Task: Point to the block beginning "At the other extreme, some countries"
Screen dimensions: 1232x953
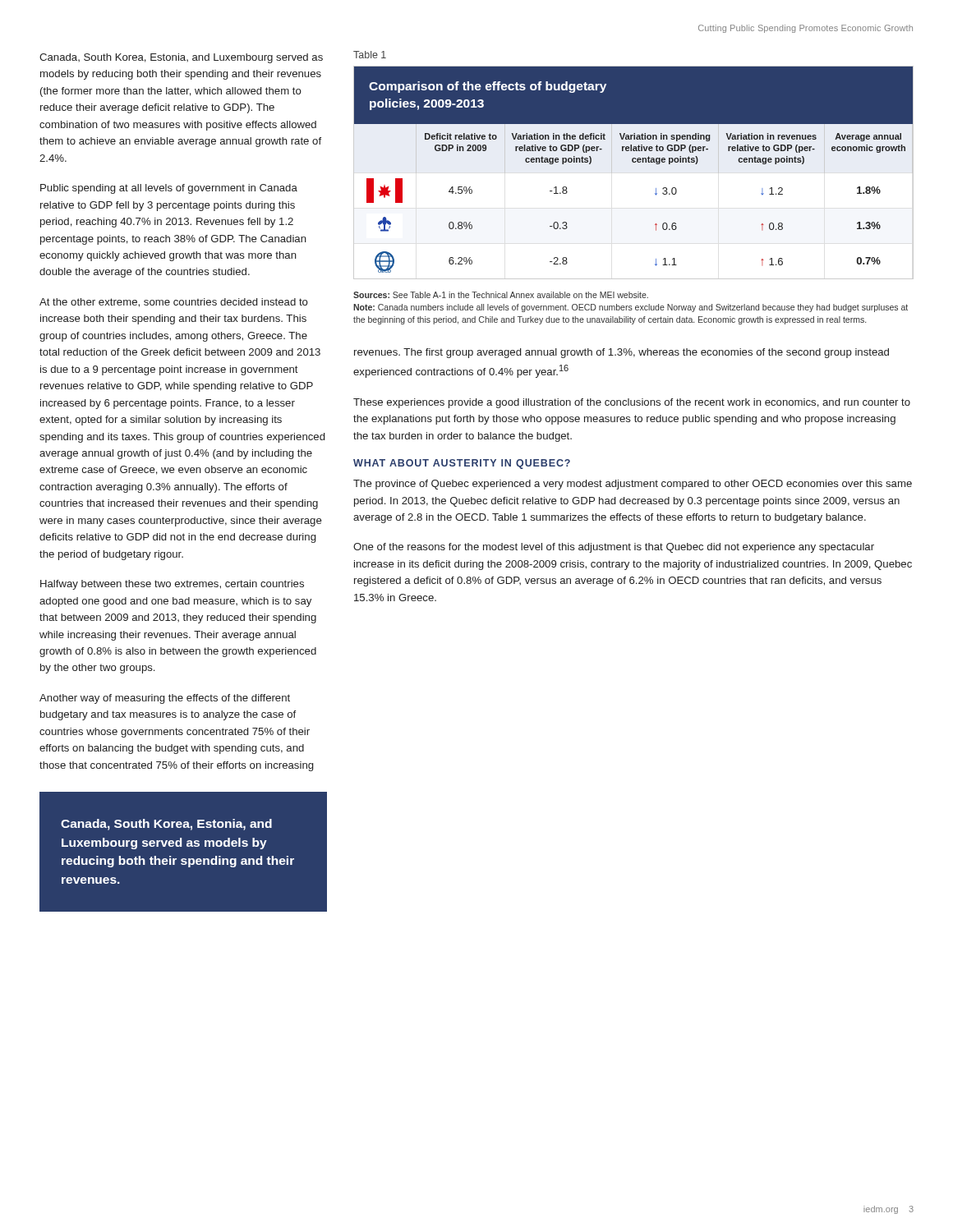Action: pyautogui.click(x=182, y=428)
